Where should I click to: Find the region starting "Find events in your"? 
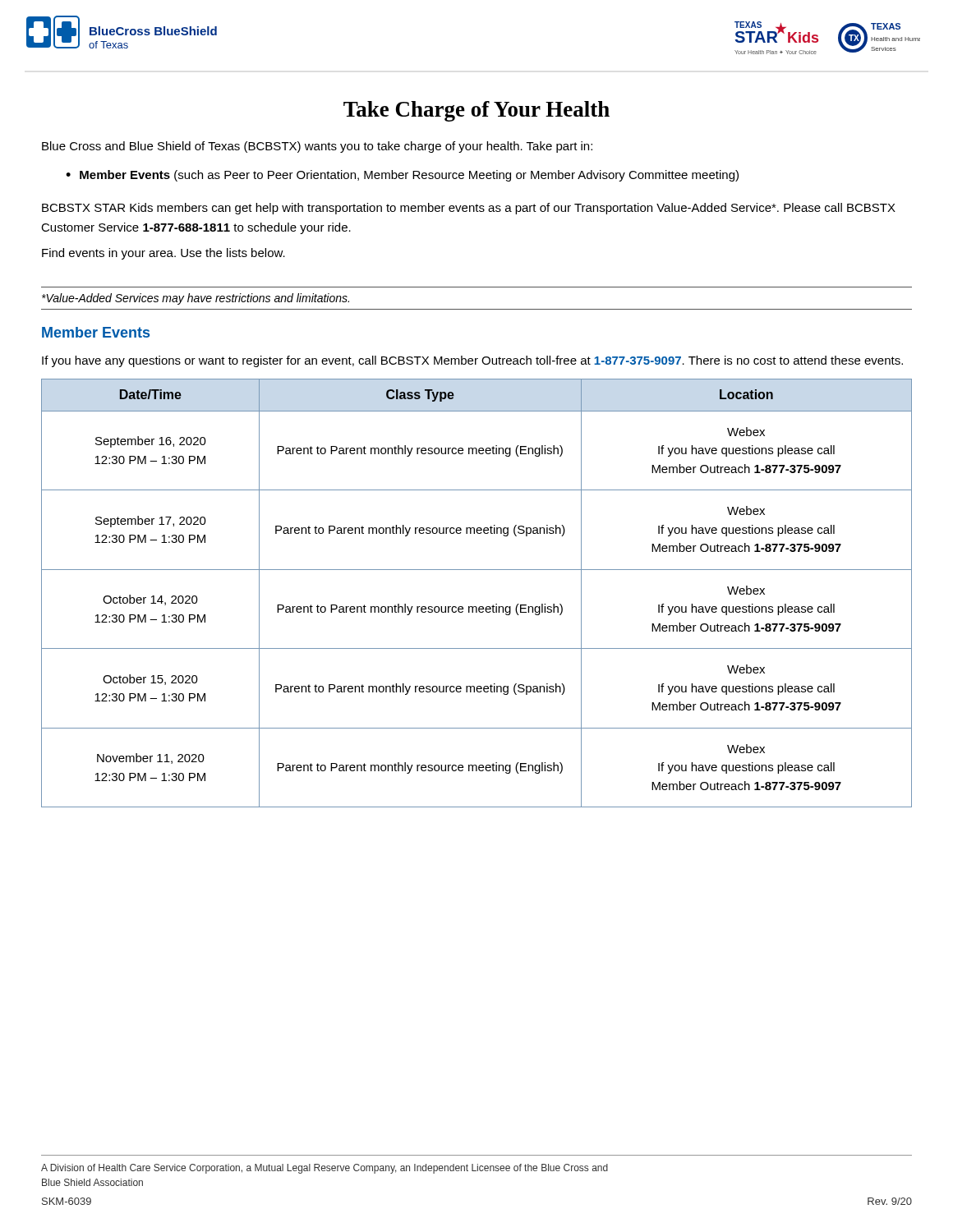[x=163, y=252]
